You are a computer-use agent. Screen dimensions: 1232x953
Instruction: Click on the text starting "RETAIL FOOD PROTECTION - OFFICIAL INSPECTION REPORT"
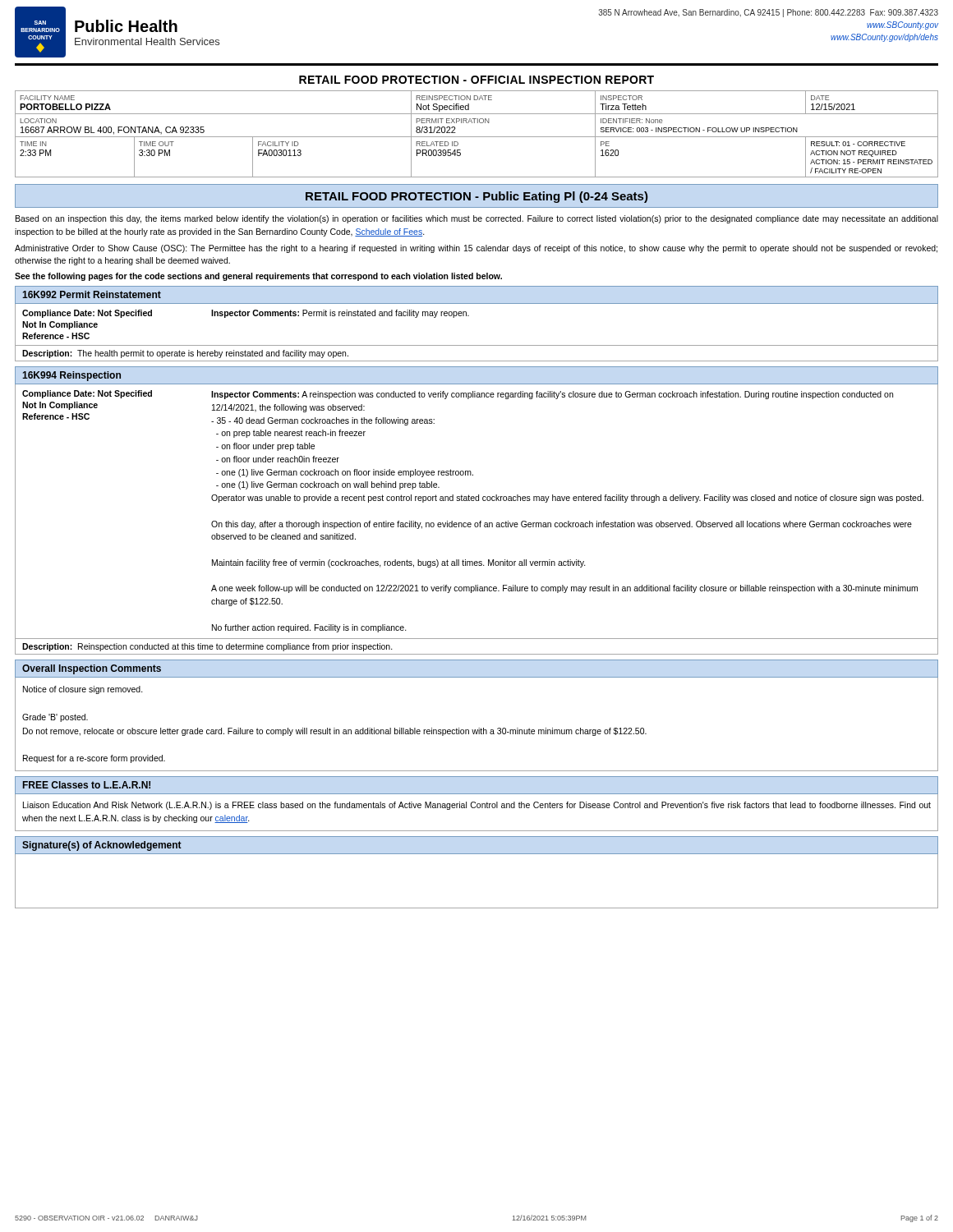[476, 80]
